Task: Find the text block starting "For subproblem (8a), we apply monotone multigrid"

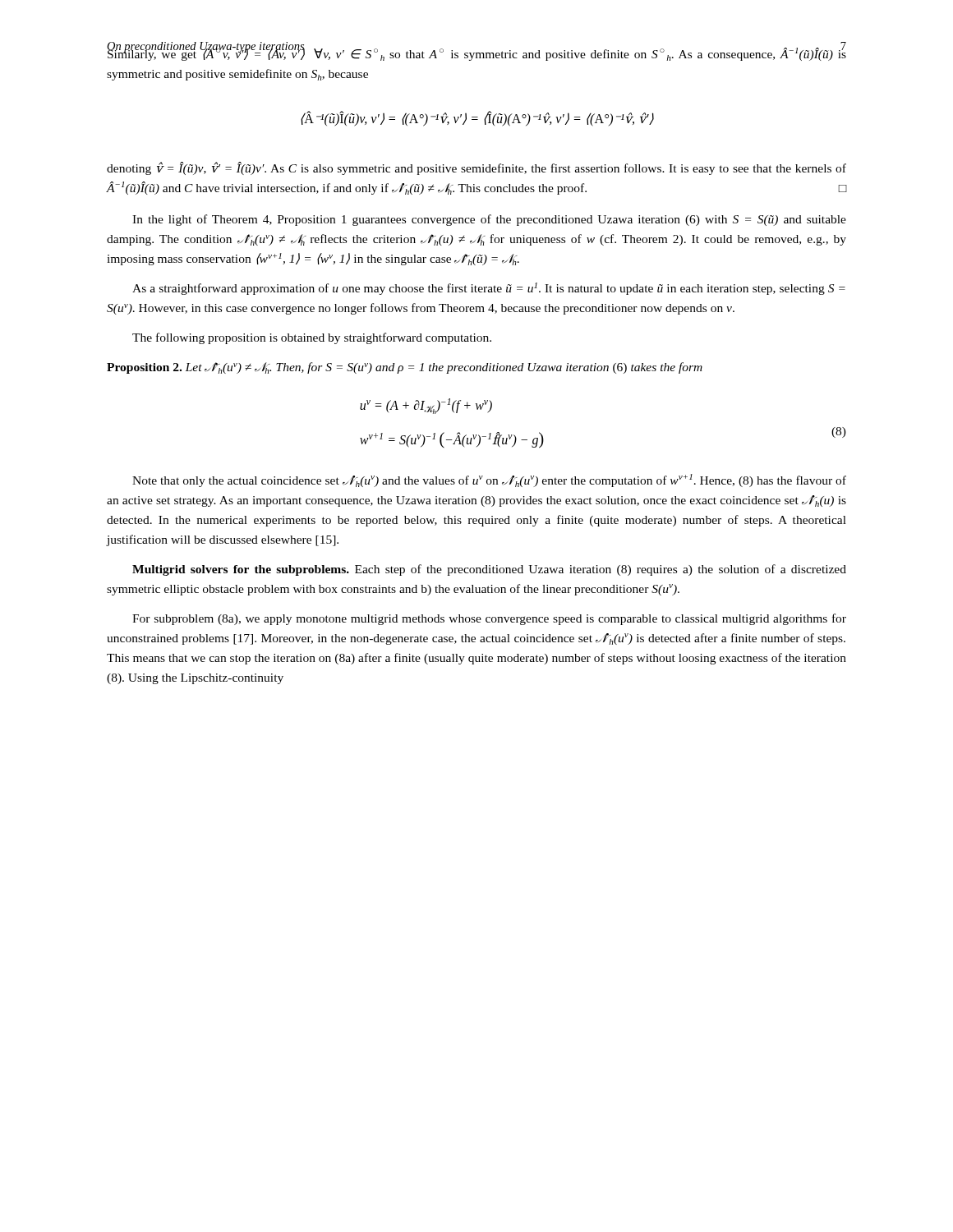Action: tap(476, 648)
